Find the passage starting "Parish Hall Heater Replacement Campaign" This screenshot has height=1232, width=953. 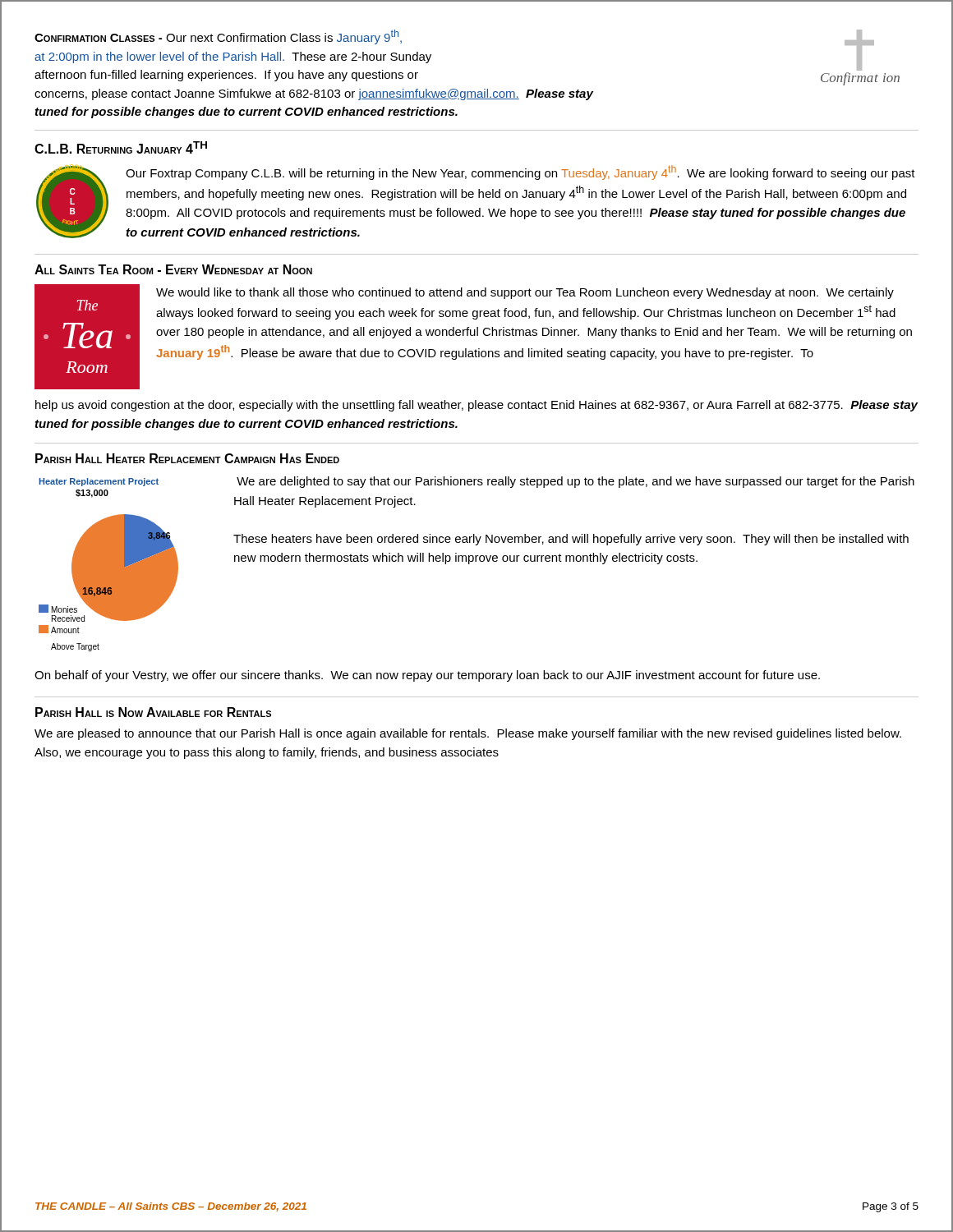[187, 459]
